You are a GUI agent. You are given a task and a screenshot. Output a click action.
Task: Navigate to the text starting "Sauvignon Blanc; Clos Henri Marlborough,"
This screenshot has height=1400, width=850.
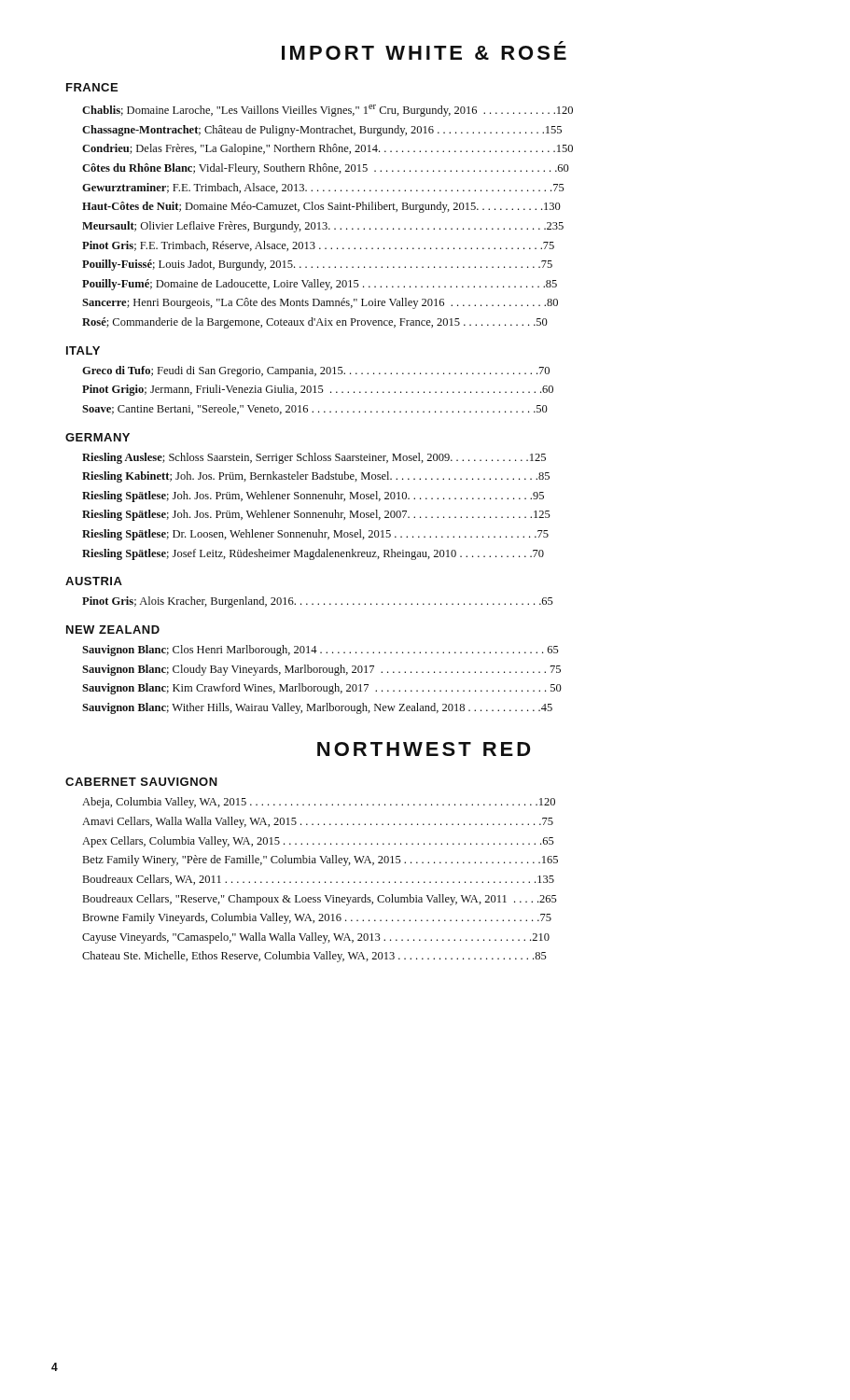point(320,650)
